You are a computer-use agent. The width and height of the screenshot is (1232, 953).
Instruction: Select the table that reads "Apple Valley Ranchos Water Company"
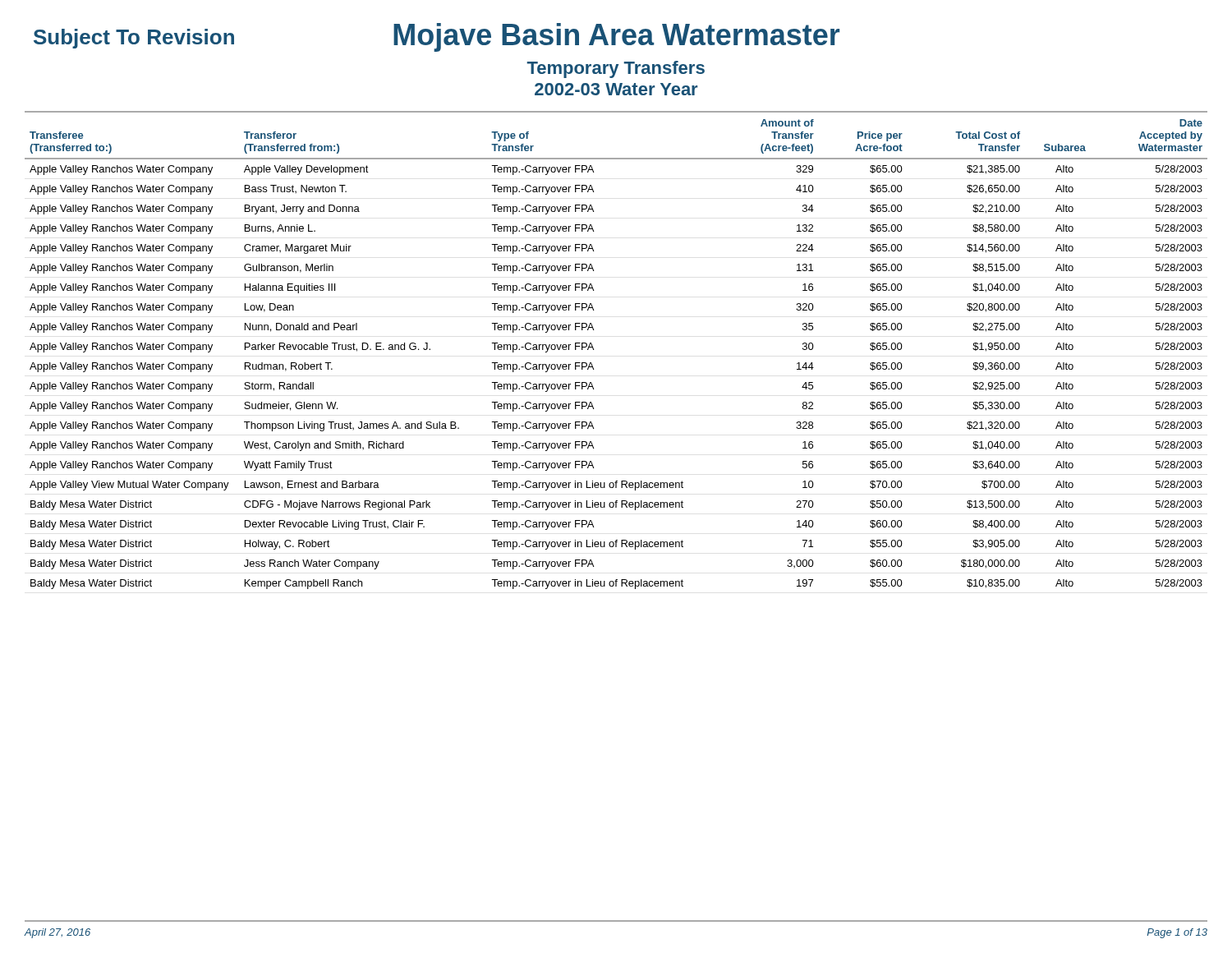pyautogui.click(x=616, y=352)
